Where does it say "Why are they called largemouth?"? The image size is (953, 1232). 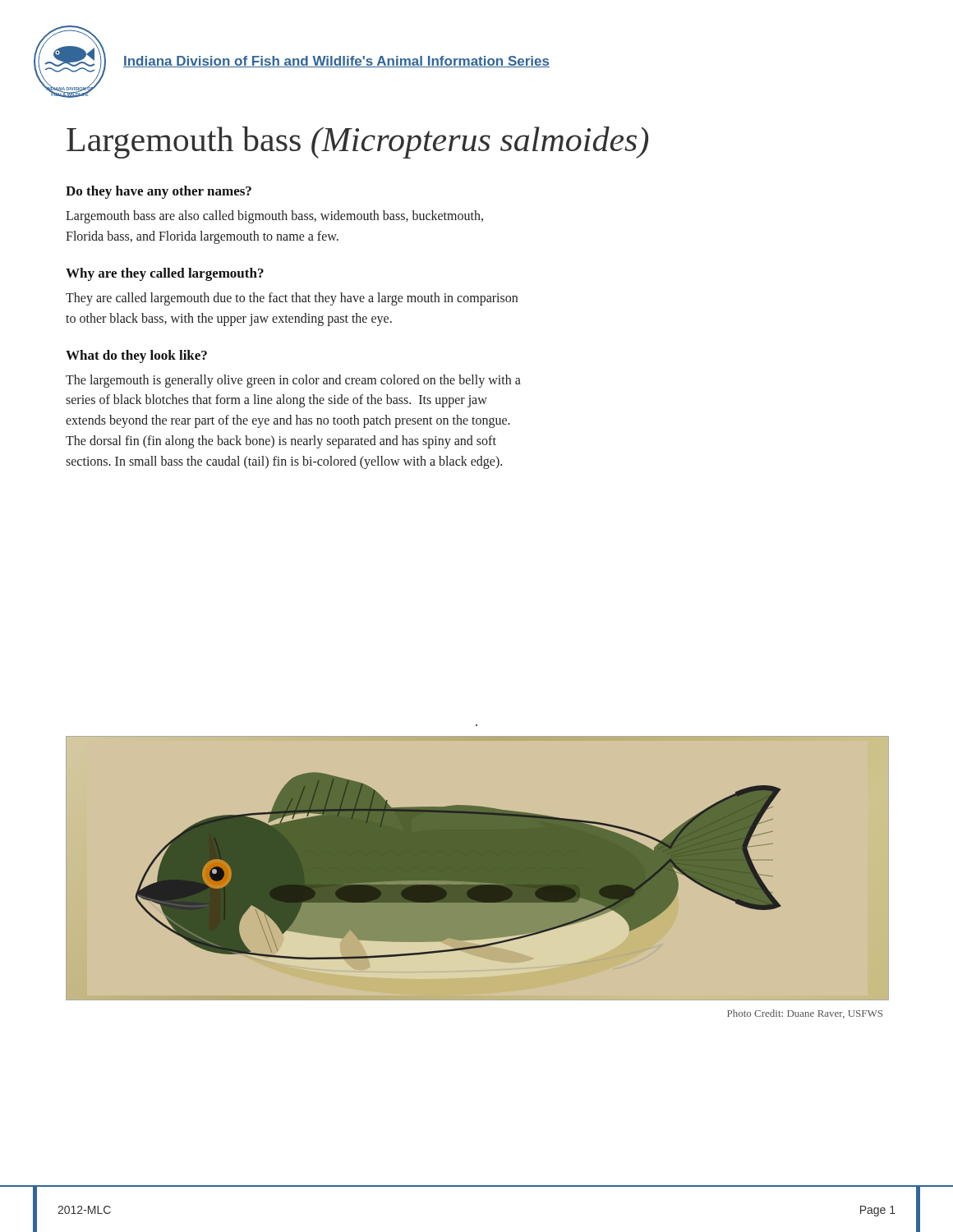coord(165,273)
